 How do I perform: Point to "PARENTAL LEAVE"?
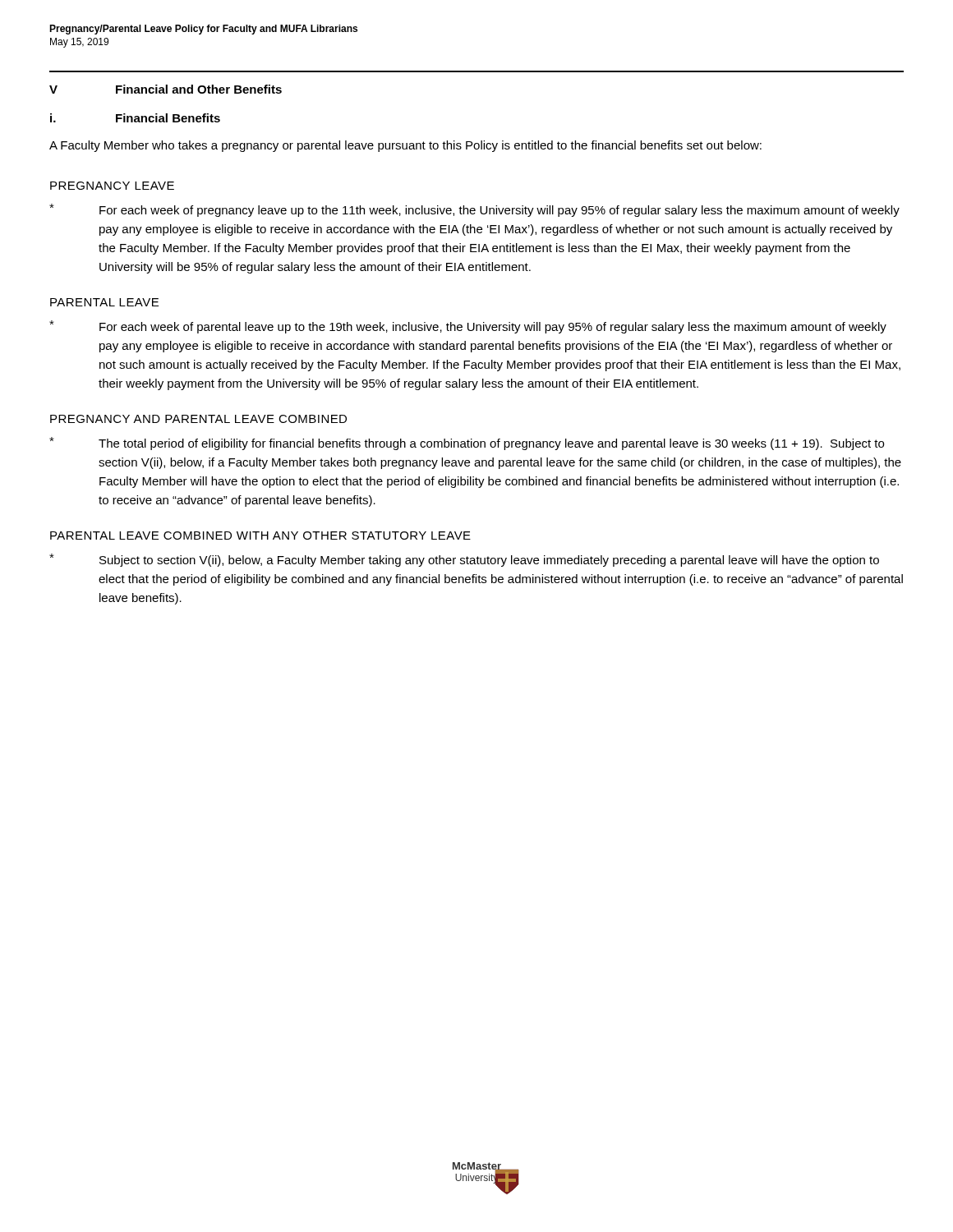pos(104,301)
